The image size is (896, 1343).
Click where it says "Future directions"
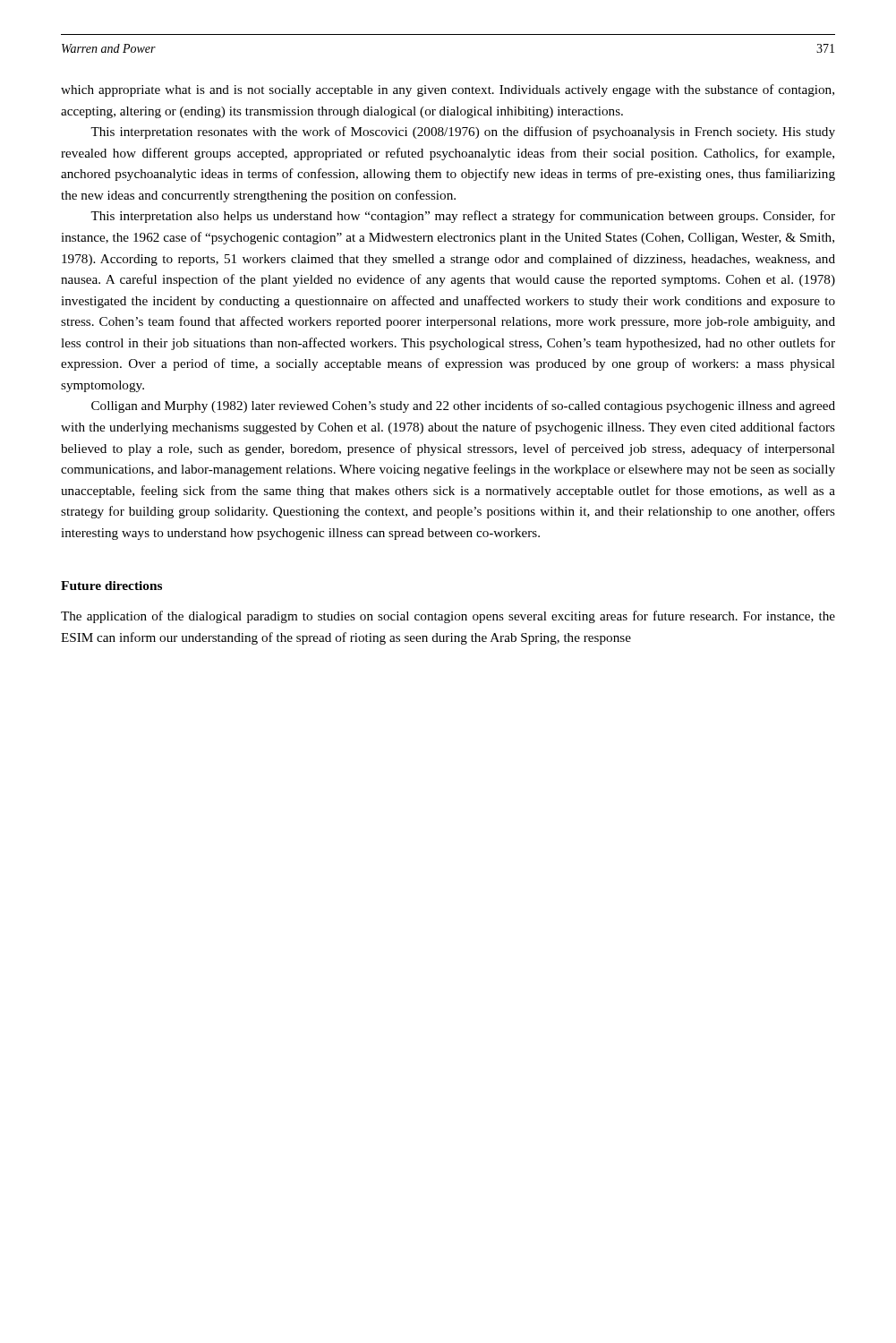pyautogui.click(x=112, y=585)
